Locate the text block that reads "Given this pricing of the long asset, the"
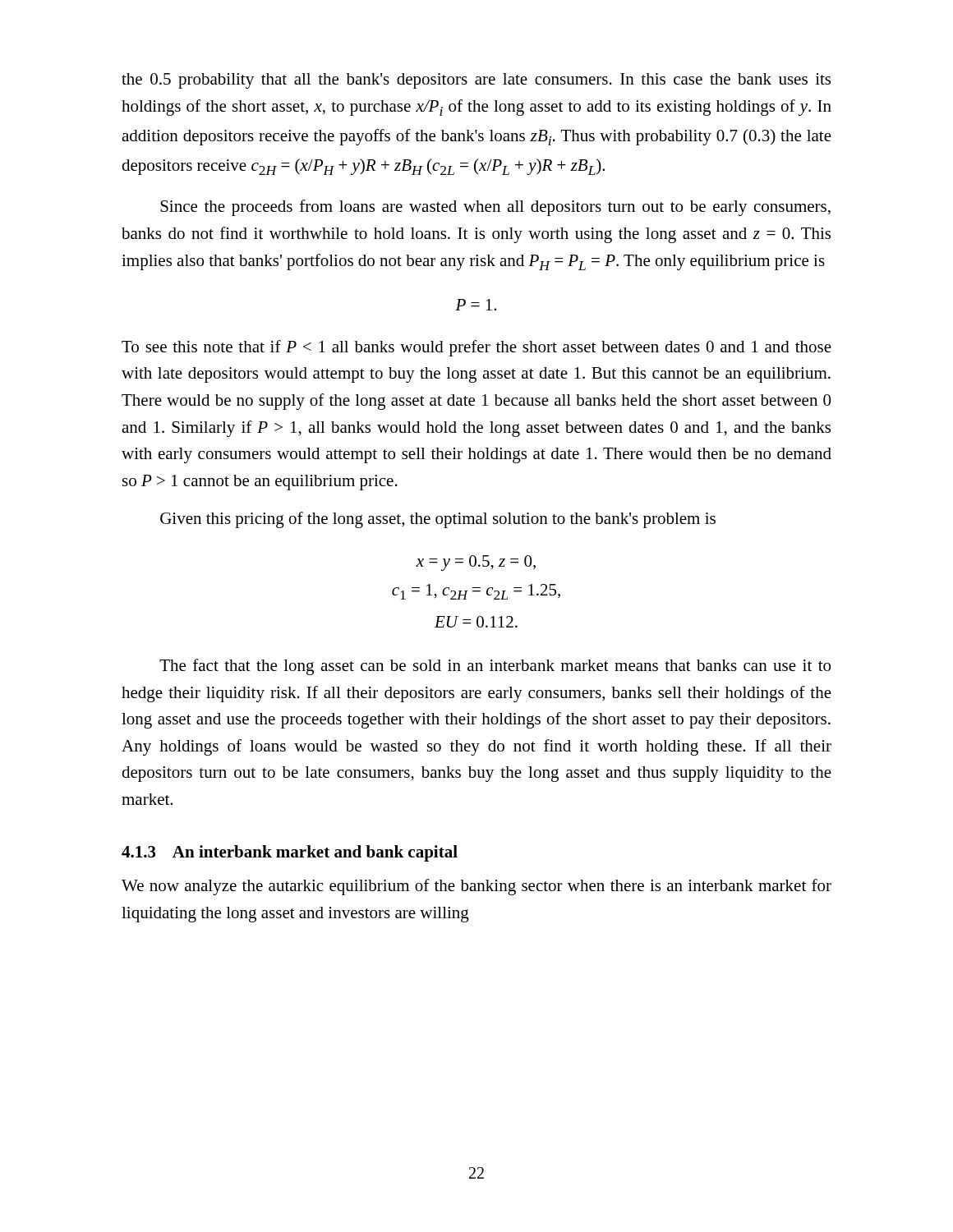953x1232 pixels. coord(438,518)
